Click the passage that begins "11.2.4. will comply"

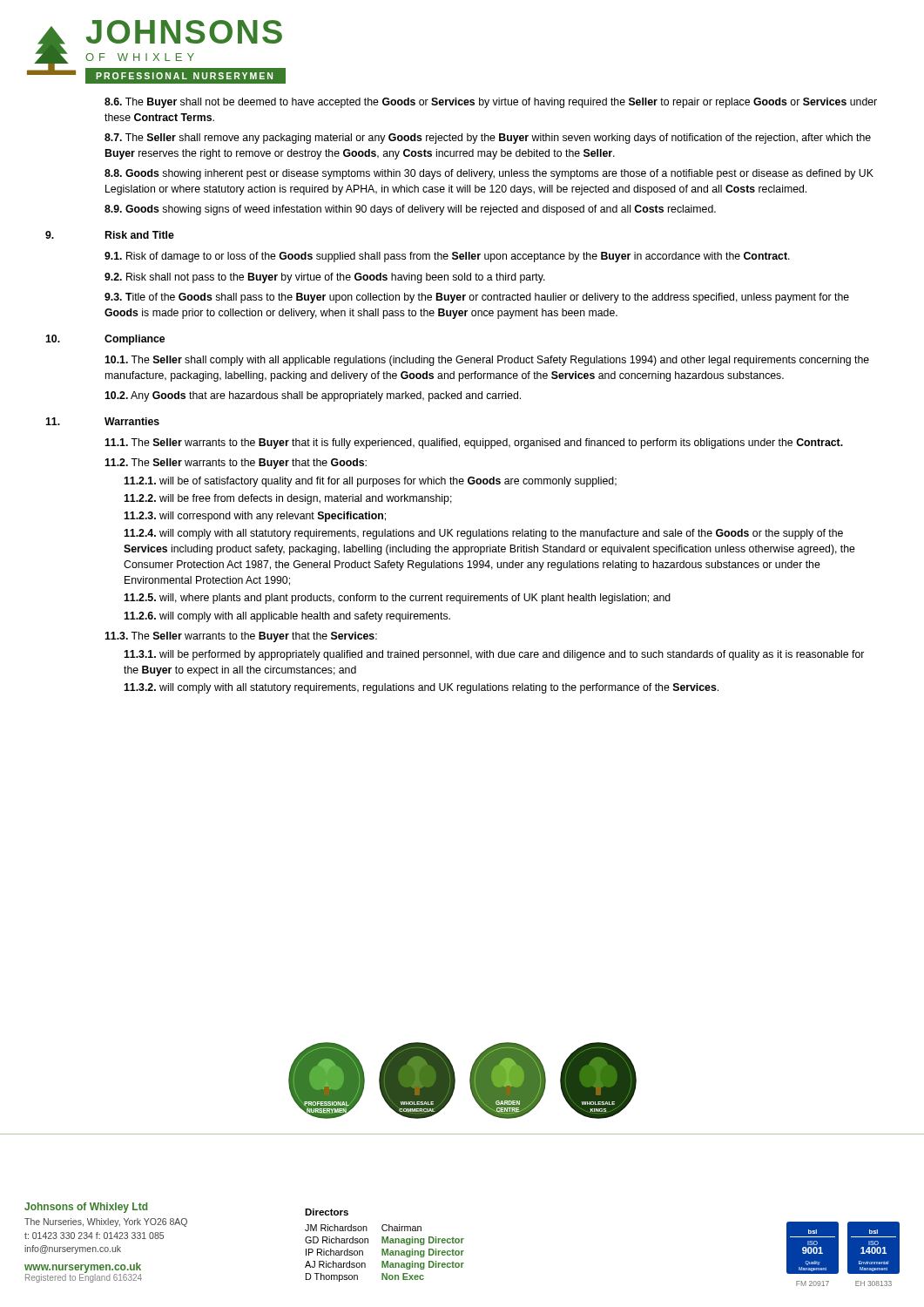click(489, 557)
